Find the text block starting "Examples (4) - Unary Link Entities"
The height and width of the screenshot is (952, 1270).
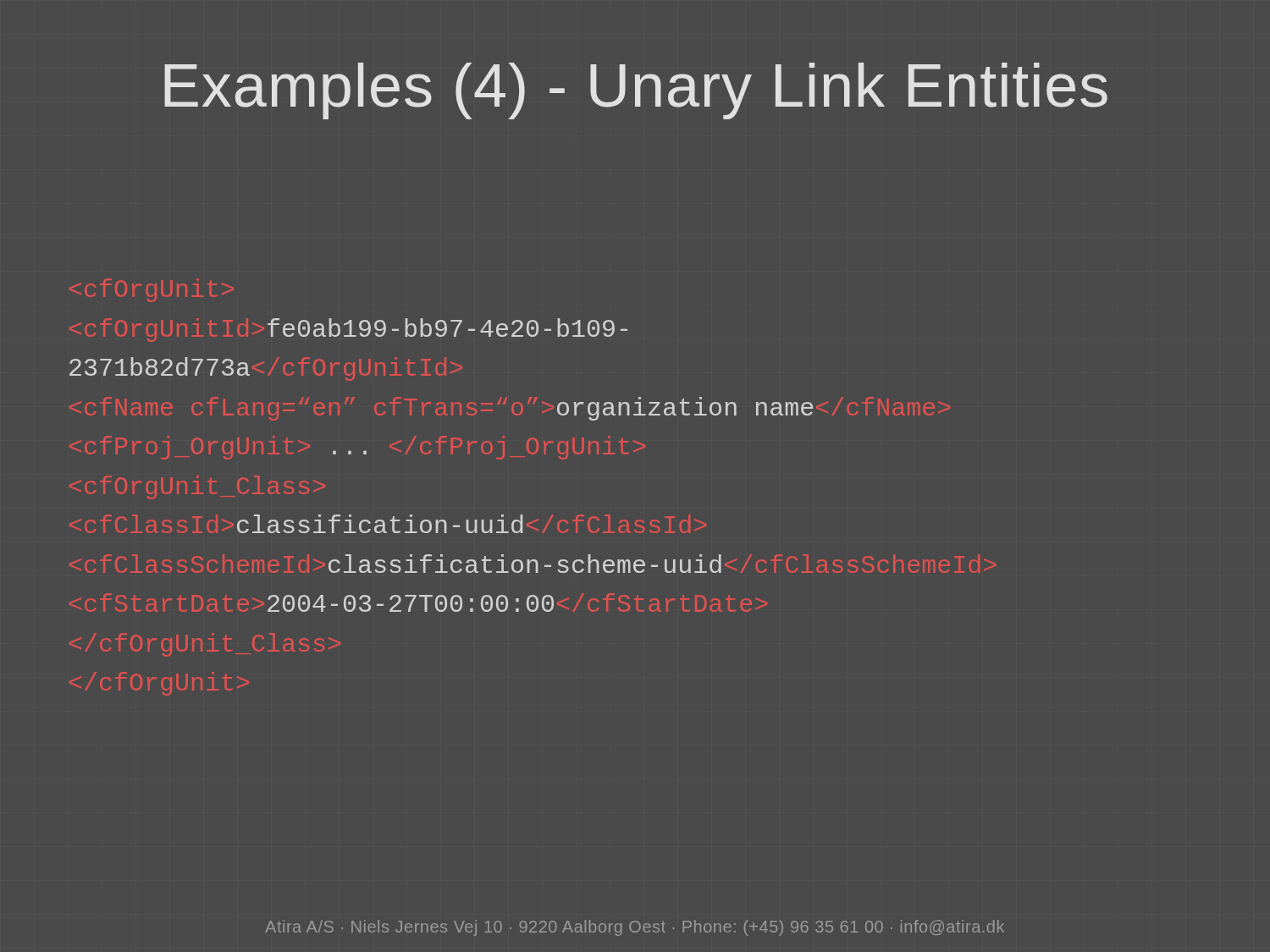coord(635,85)
